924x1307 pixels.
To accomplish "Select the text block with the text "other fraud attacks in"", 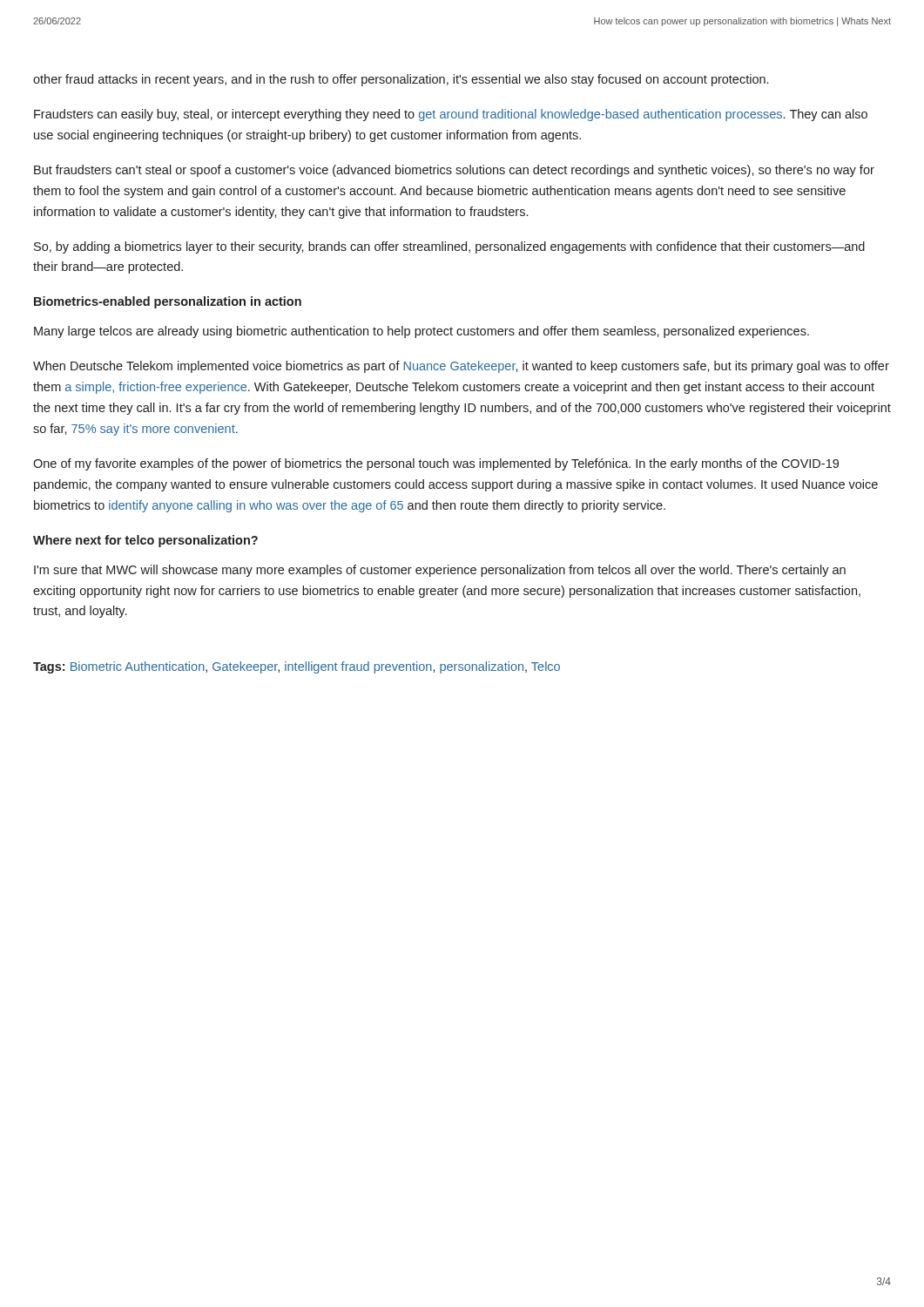I will (x=462, y=80).
